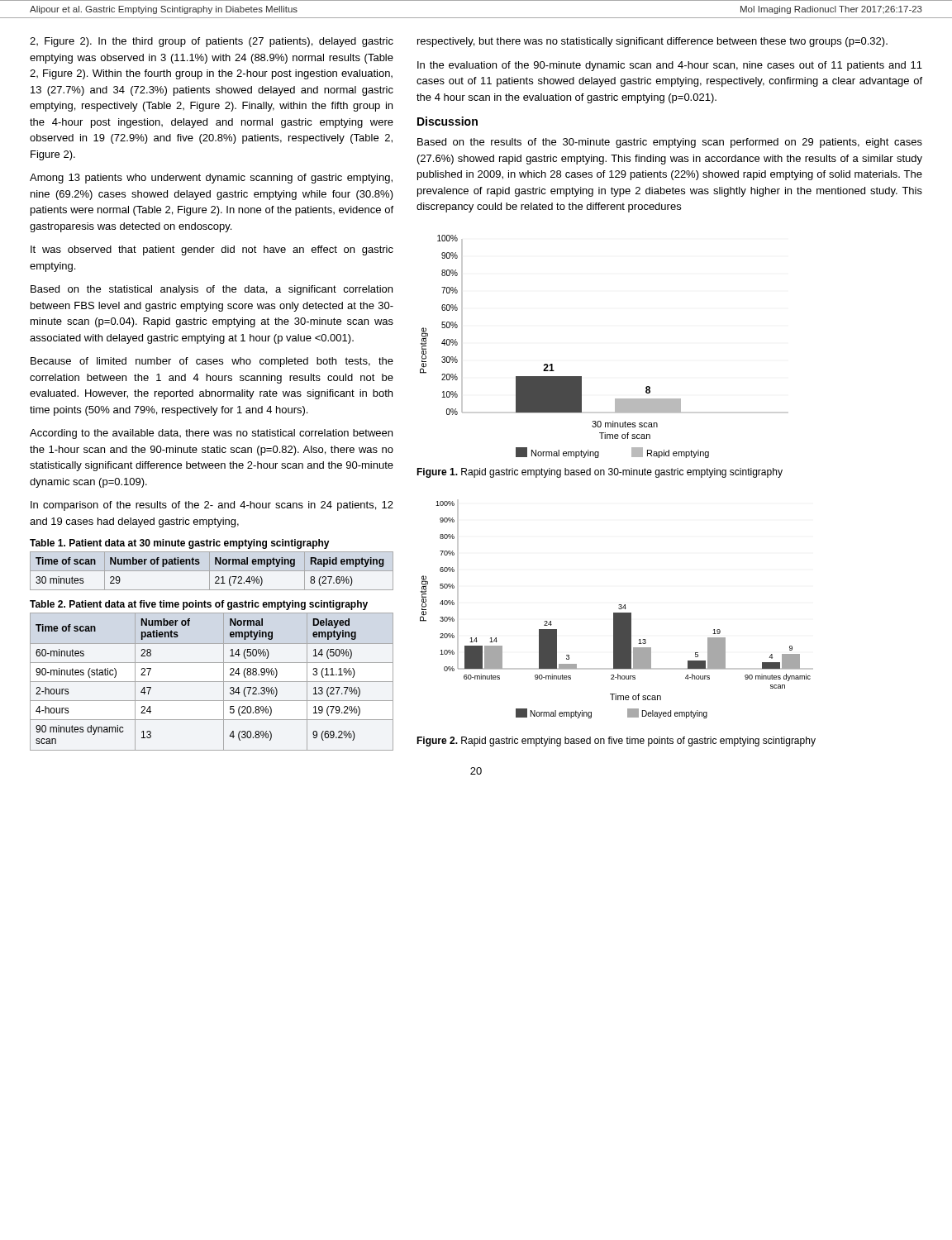This screenshot has width=952, height=1240.
Task: Select the caption containing "Table 1. Patient"
Action: pyautogui.click(x=180, y=543)
